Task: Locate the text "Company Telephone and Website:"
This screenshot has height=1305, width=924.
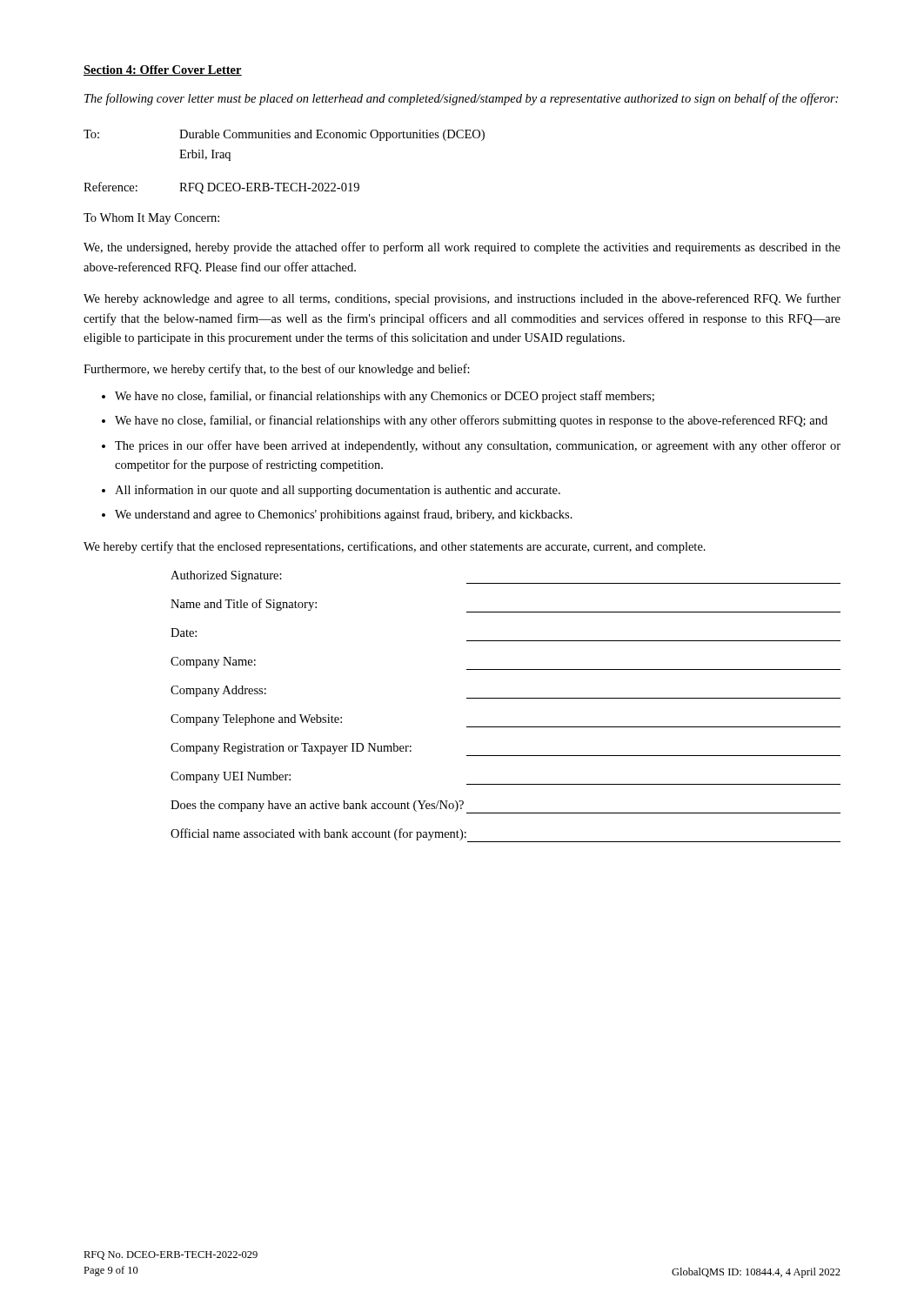Action: (506, 720)
